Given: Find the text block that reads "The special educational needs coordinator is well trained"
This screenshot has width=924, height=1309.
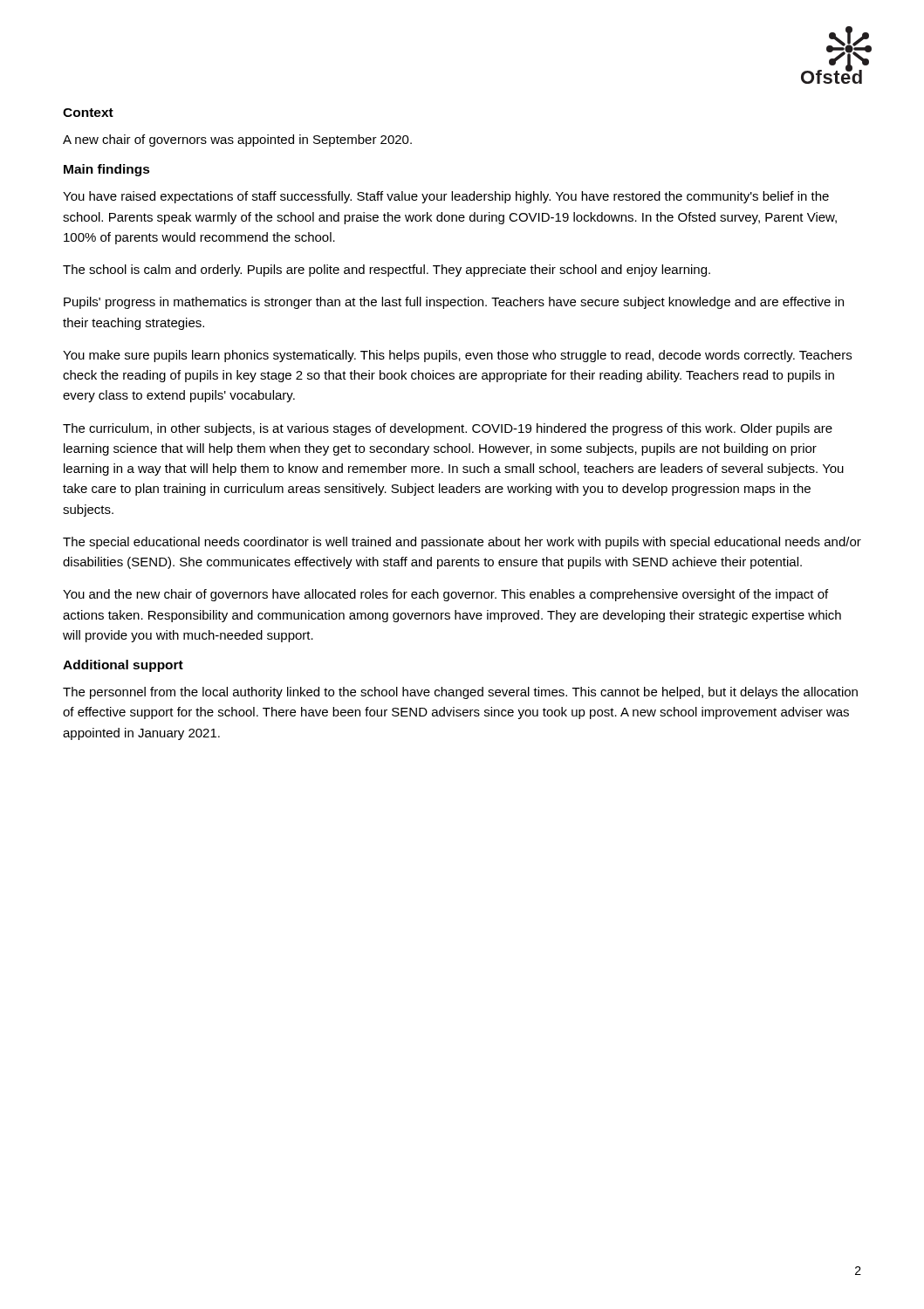Looking at the screenshot, I should (x=462, y=551).
